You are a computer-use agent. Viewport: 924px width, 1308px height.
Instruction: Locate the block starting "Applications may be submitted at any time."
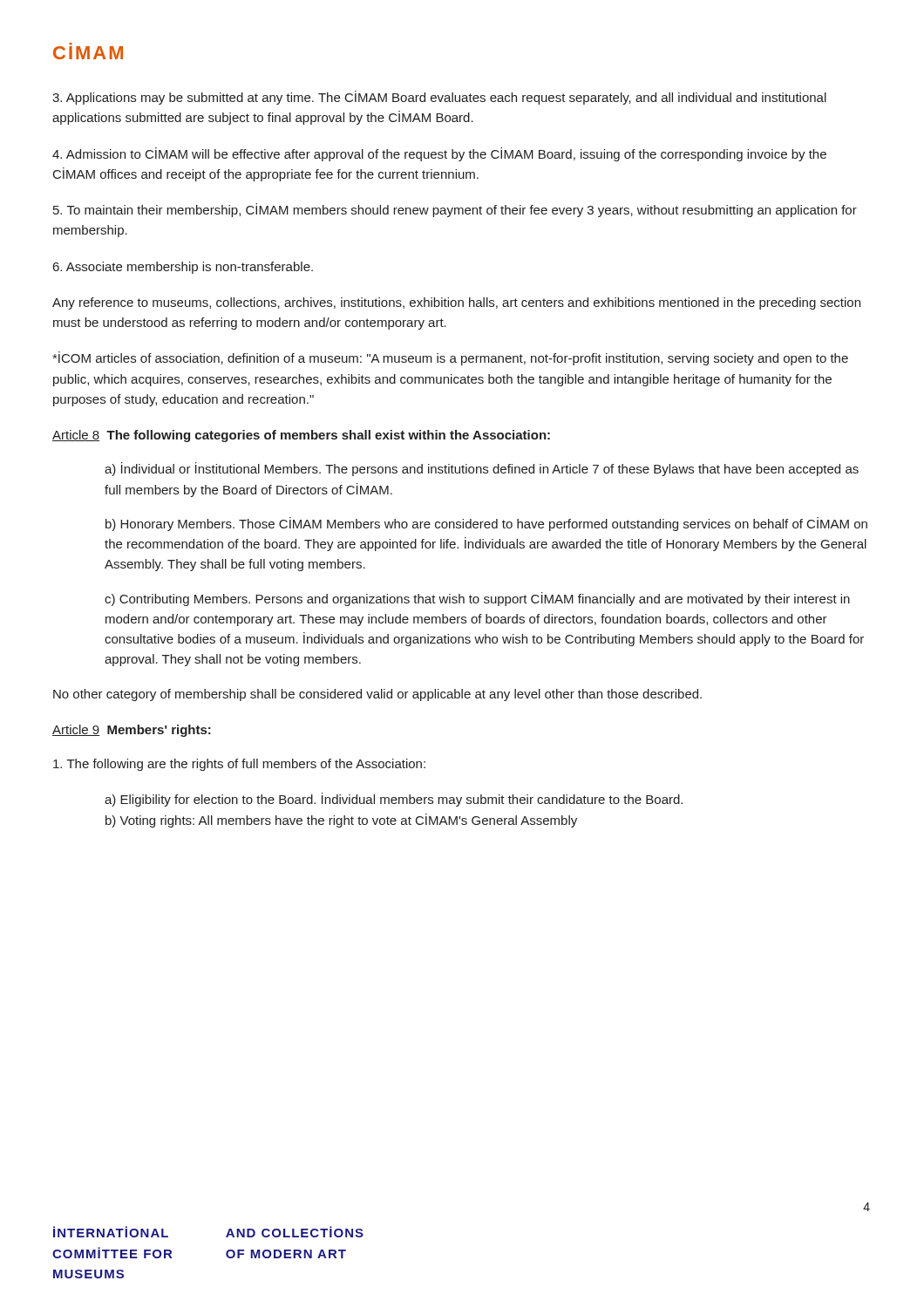[x=439, y=107]
